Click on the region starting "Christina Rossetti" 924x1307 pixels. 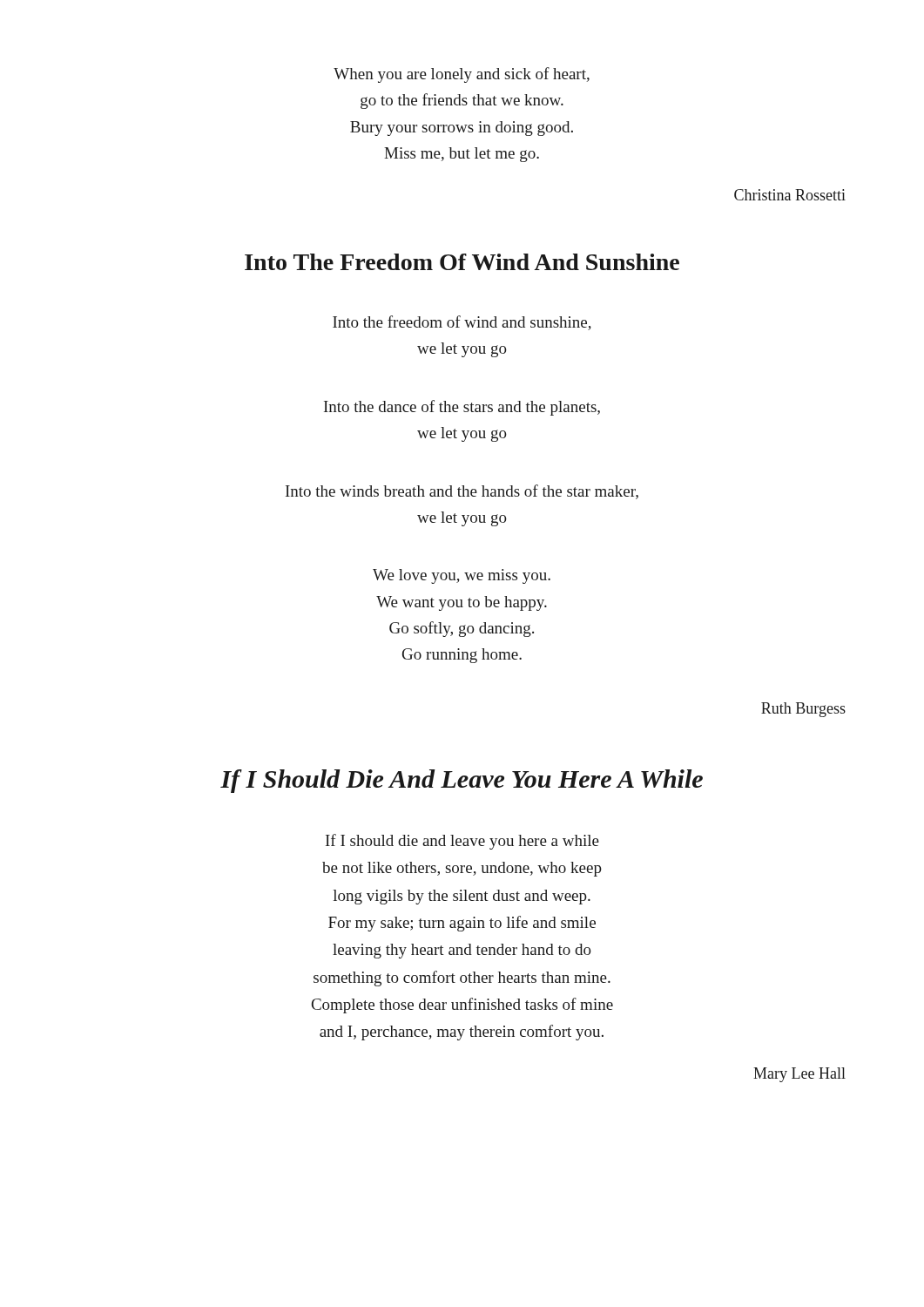(x=790, y=195)
